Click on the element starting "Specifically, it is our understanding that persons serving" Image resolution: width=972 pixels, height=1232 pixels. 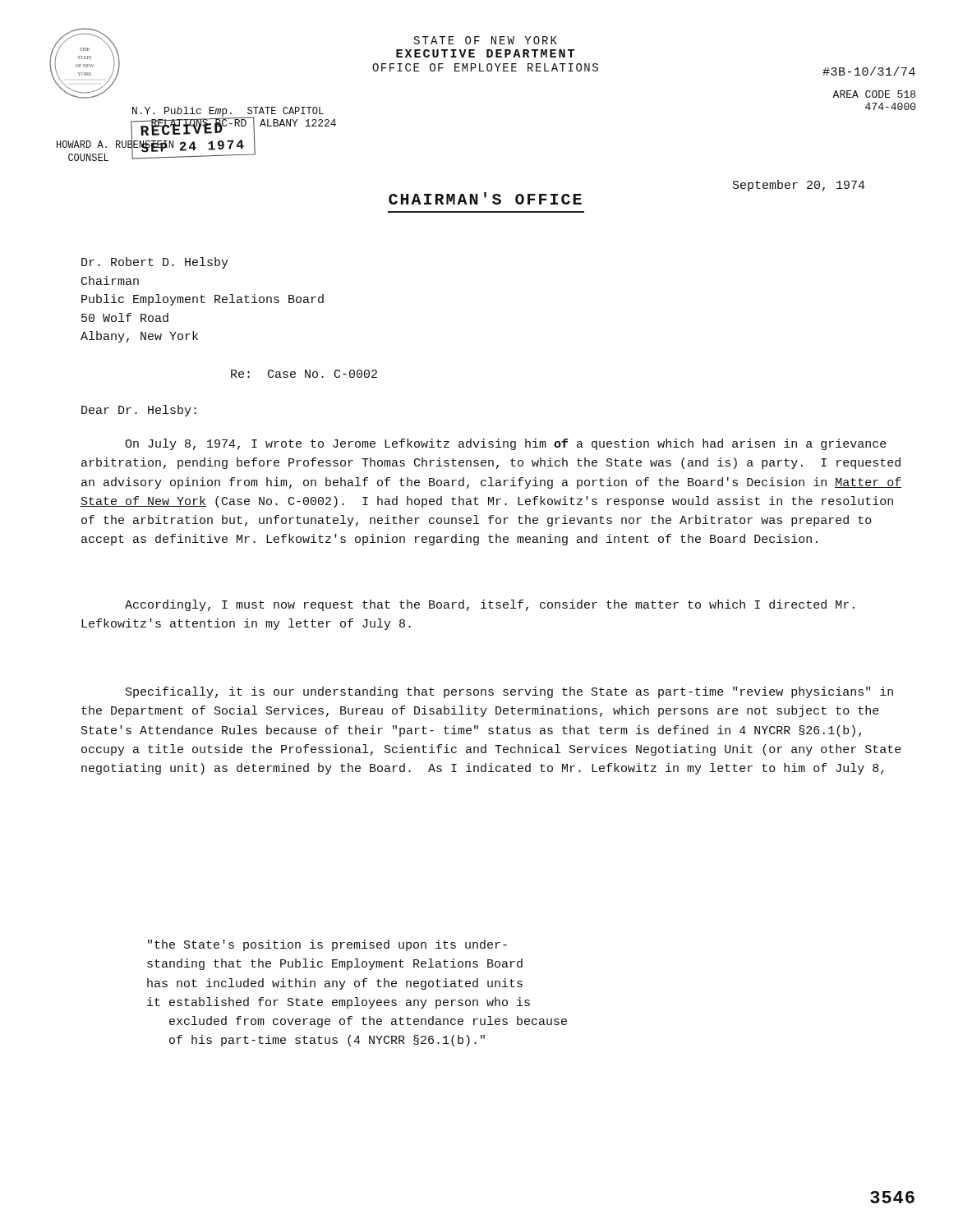coord(491,731)
